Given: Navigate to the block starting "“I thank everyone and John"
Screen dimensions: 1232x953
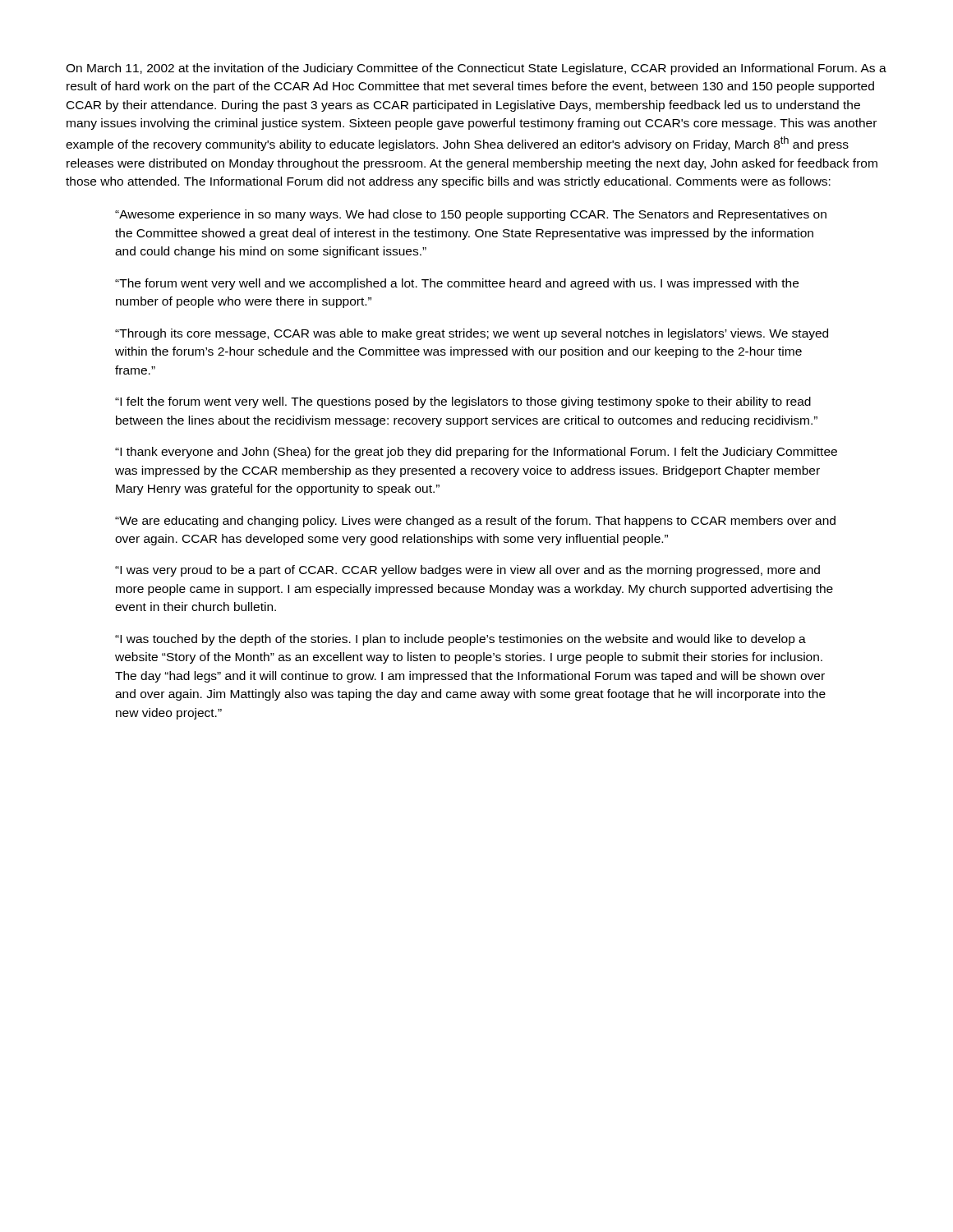Looking at the screenshot, I should (x=476, y=471).
